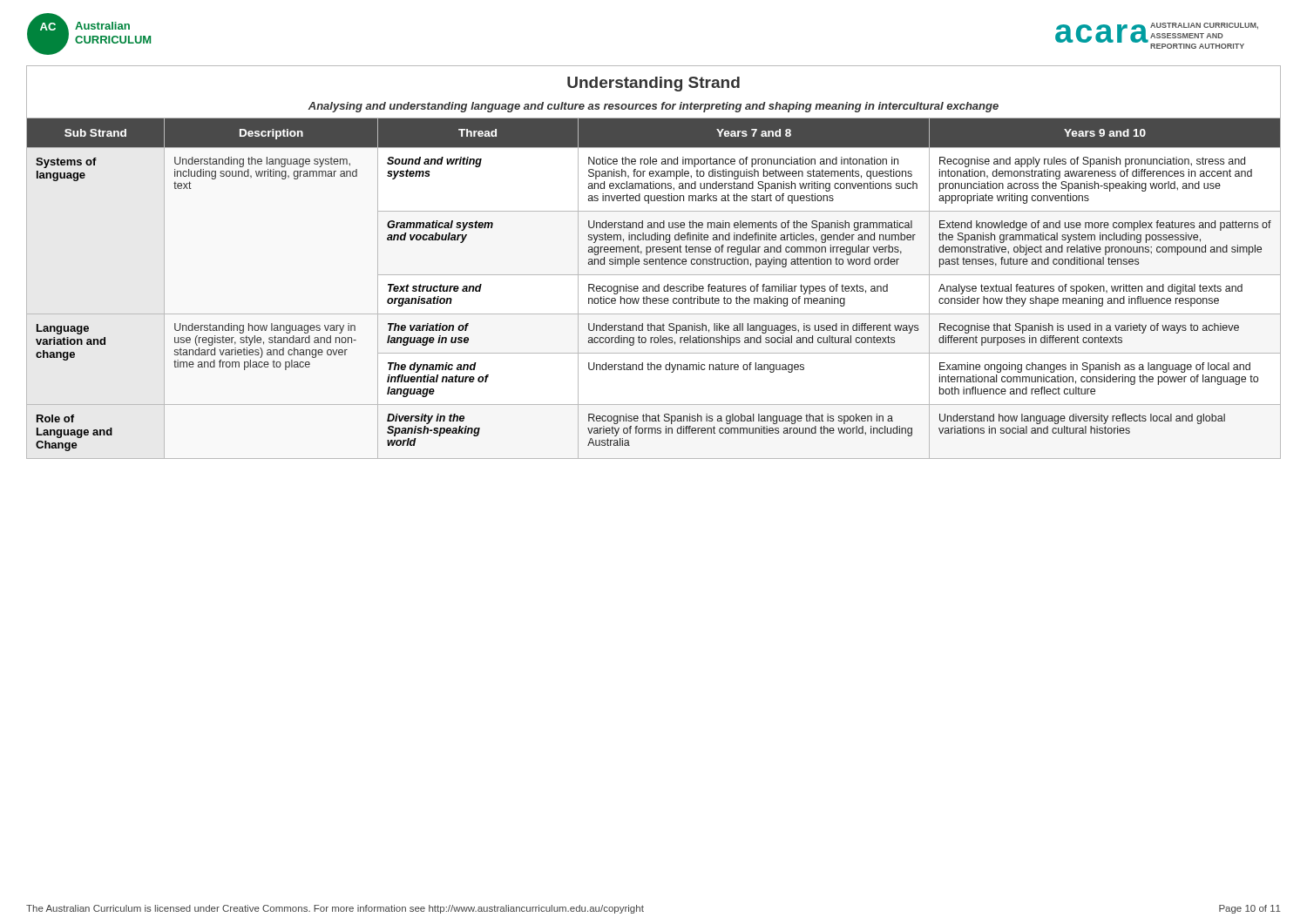Find a table
1307x924 pixels.
(x=654, y=288)
